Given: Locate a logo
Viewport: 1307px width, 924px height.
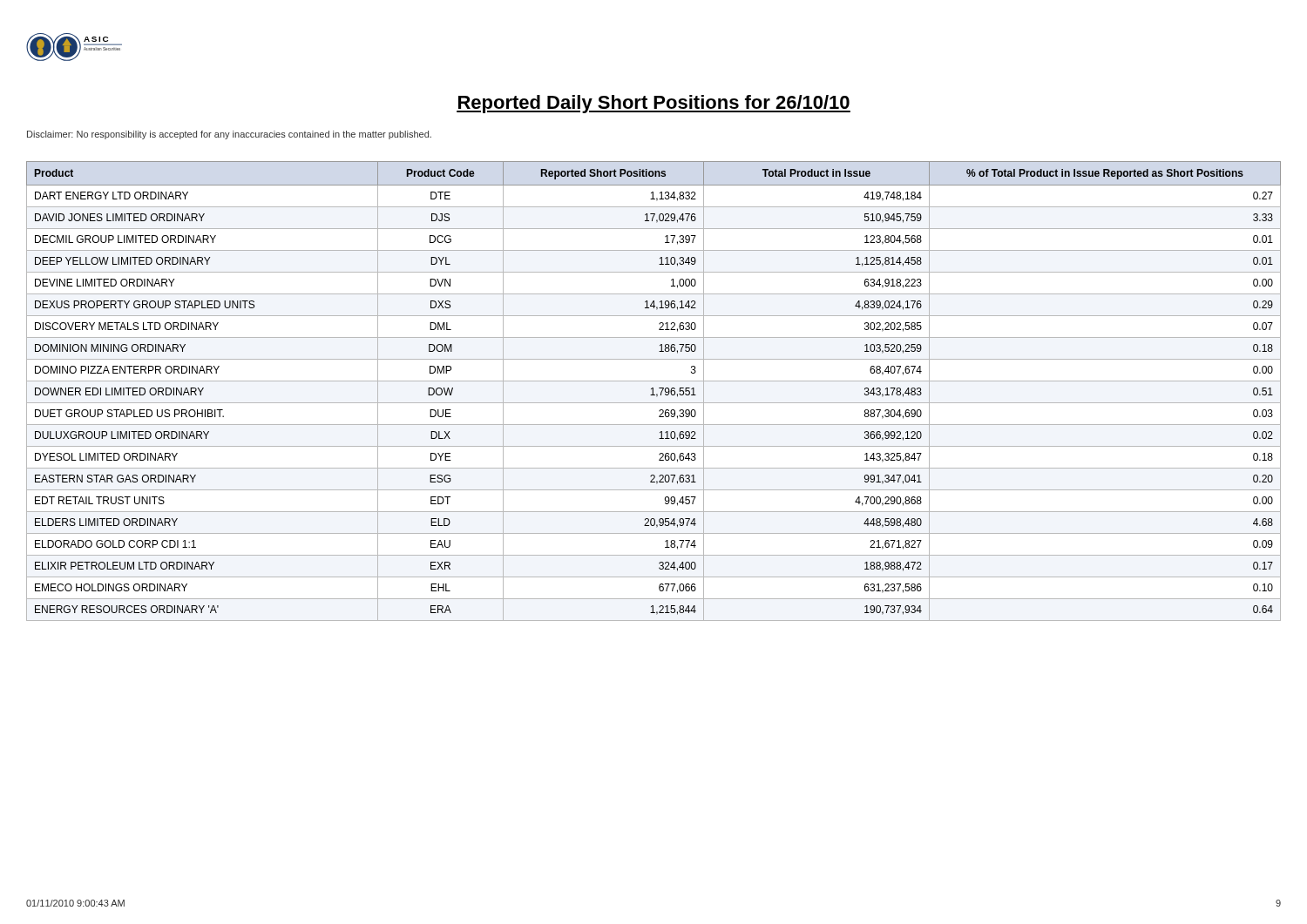Looking at the screenshot, I should (x=74, y=48).
